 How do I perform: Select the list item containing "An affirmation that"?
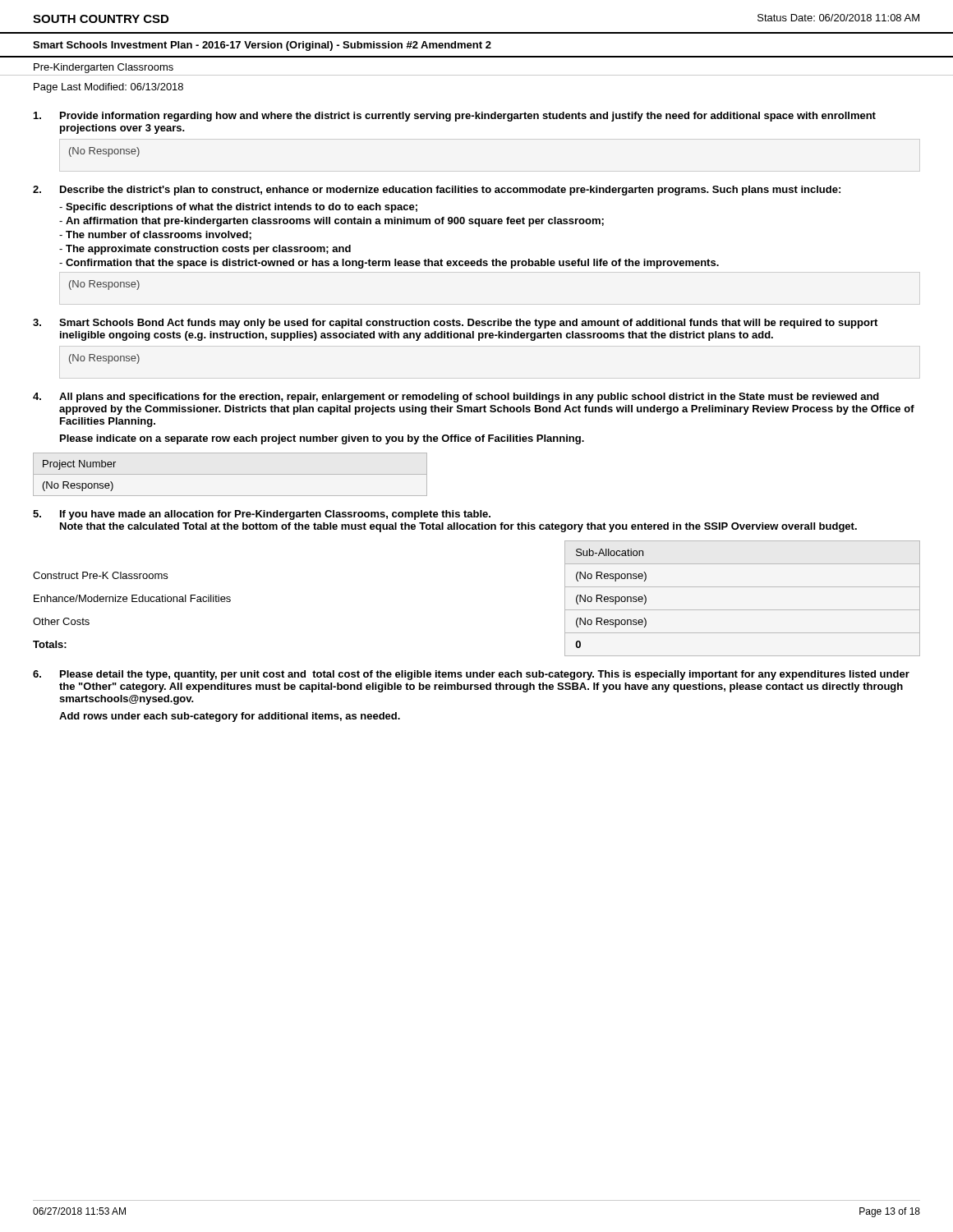(x=332, y=221)
